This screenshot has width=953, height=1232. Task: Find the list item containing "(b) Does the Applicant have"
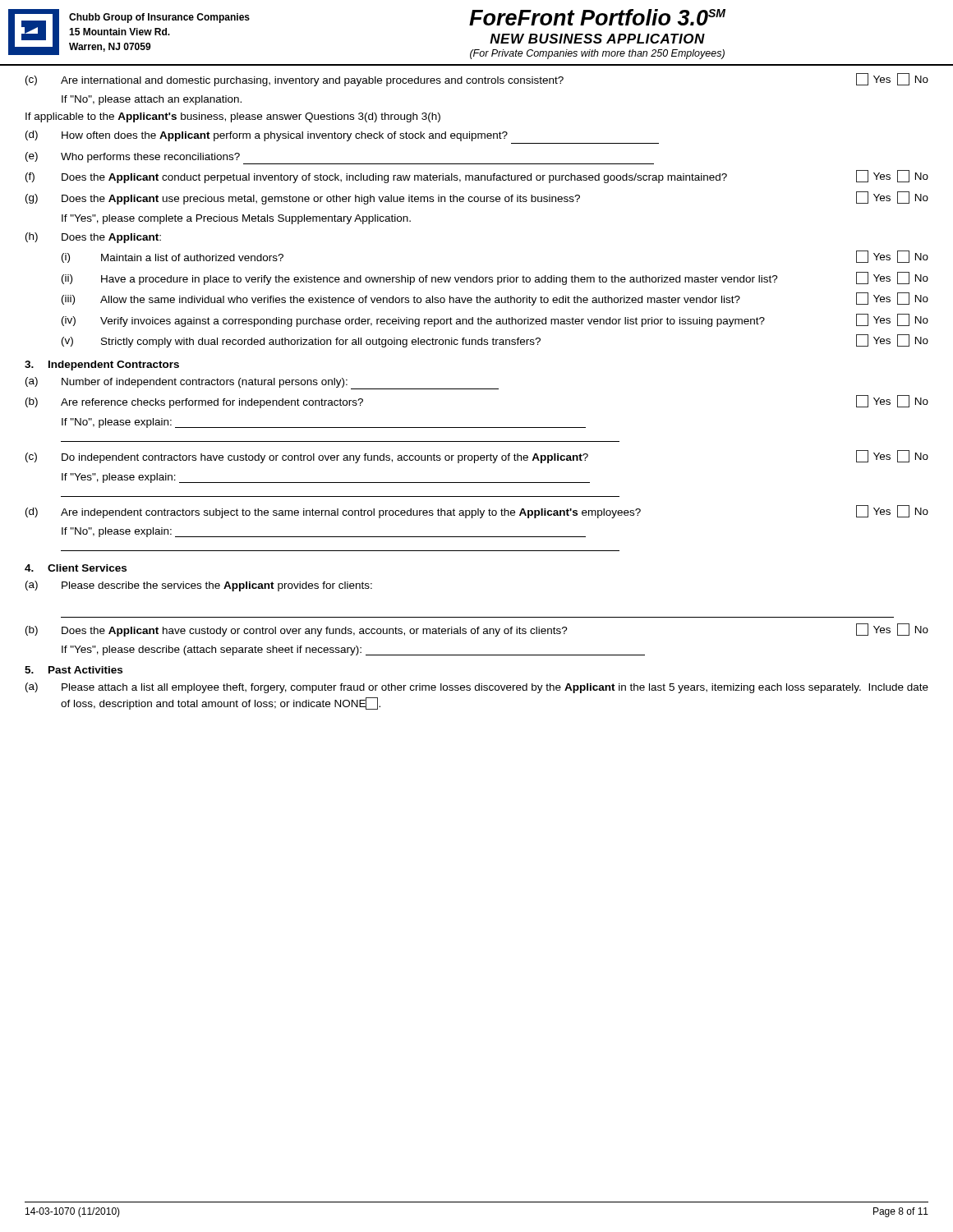476,630
